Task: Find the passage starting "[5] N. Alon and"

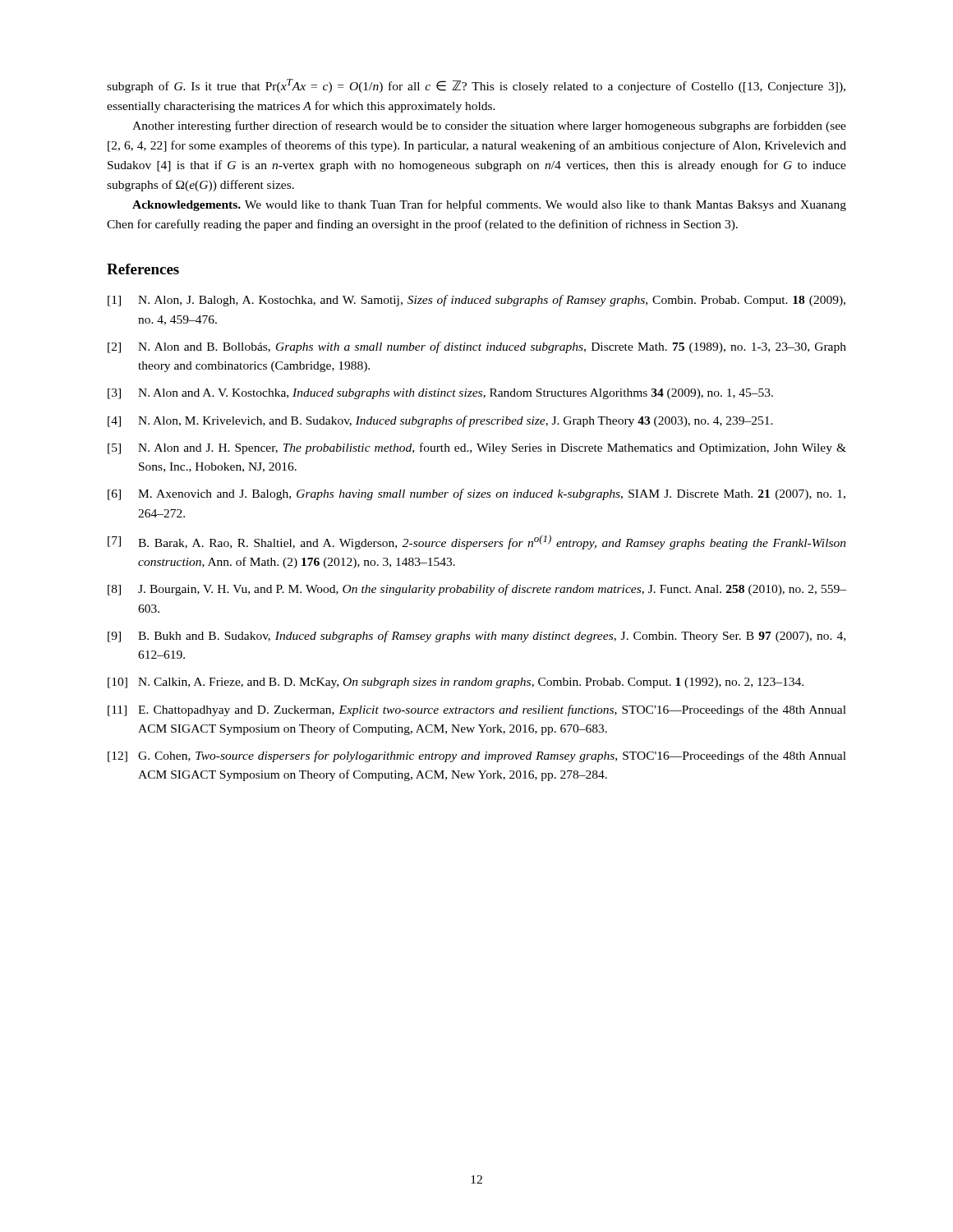Action: point(476,457)
